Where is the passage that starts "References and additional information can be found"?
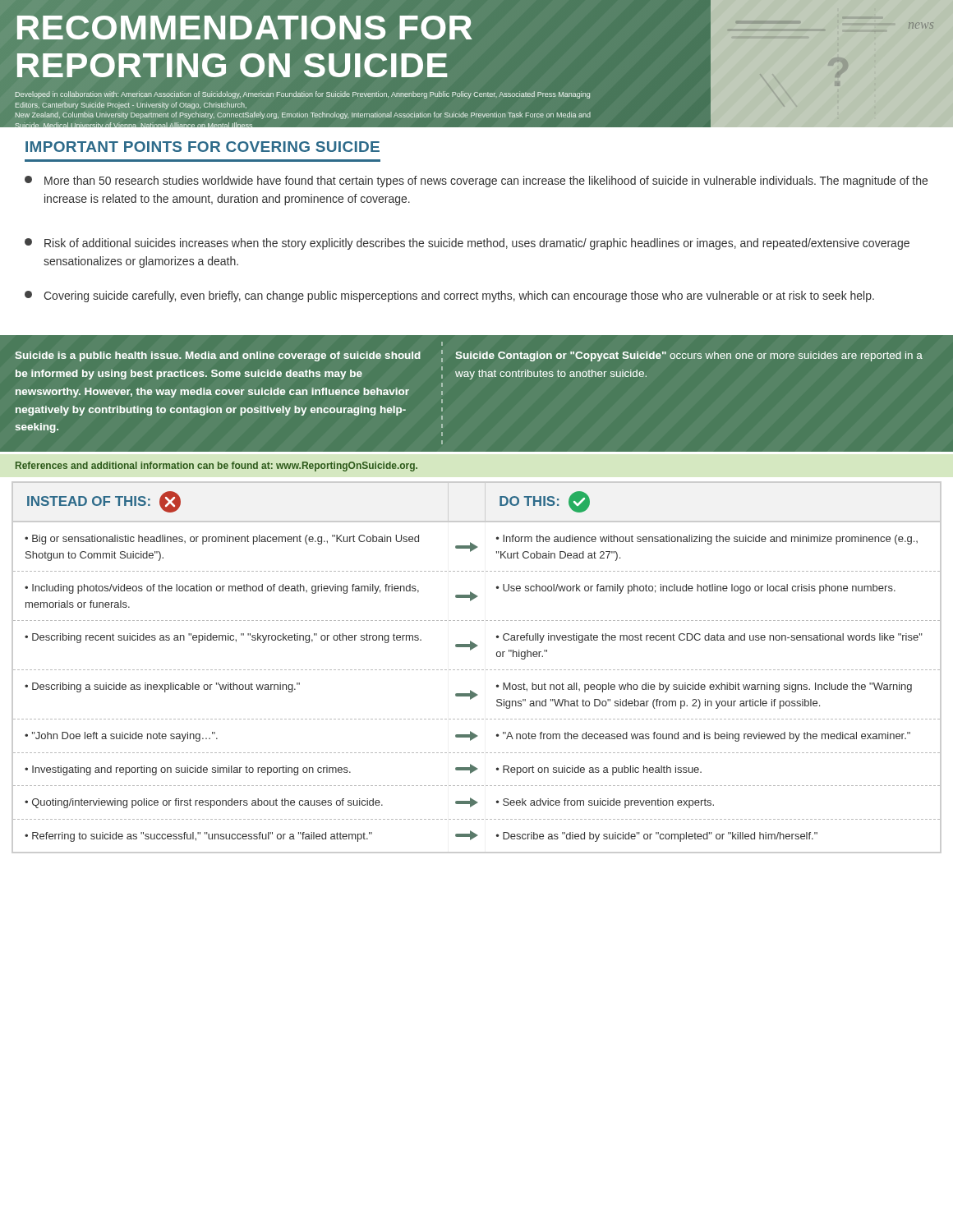953x1232 pixels. coord(216,467)
